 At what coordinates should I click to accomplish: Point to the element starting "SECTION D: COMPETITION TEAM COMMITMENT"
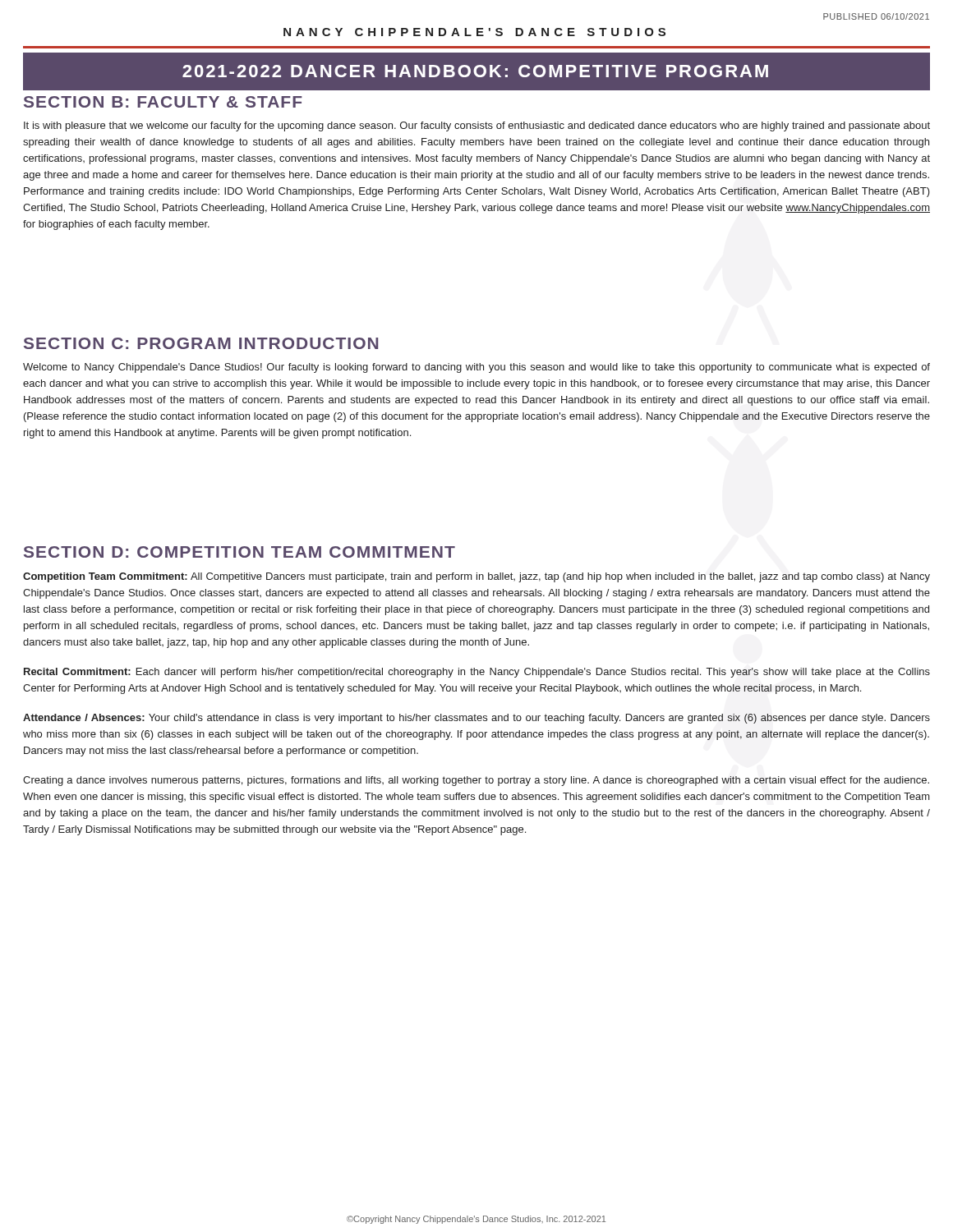[239, 552]
